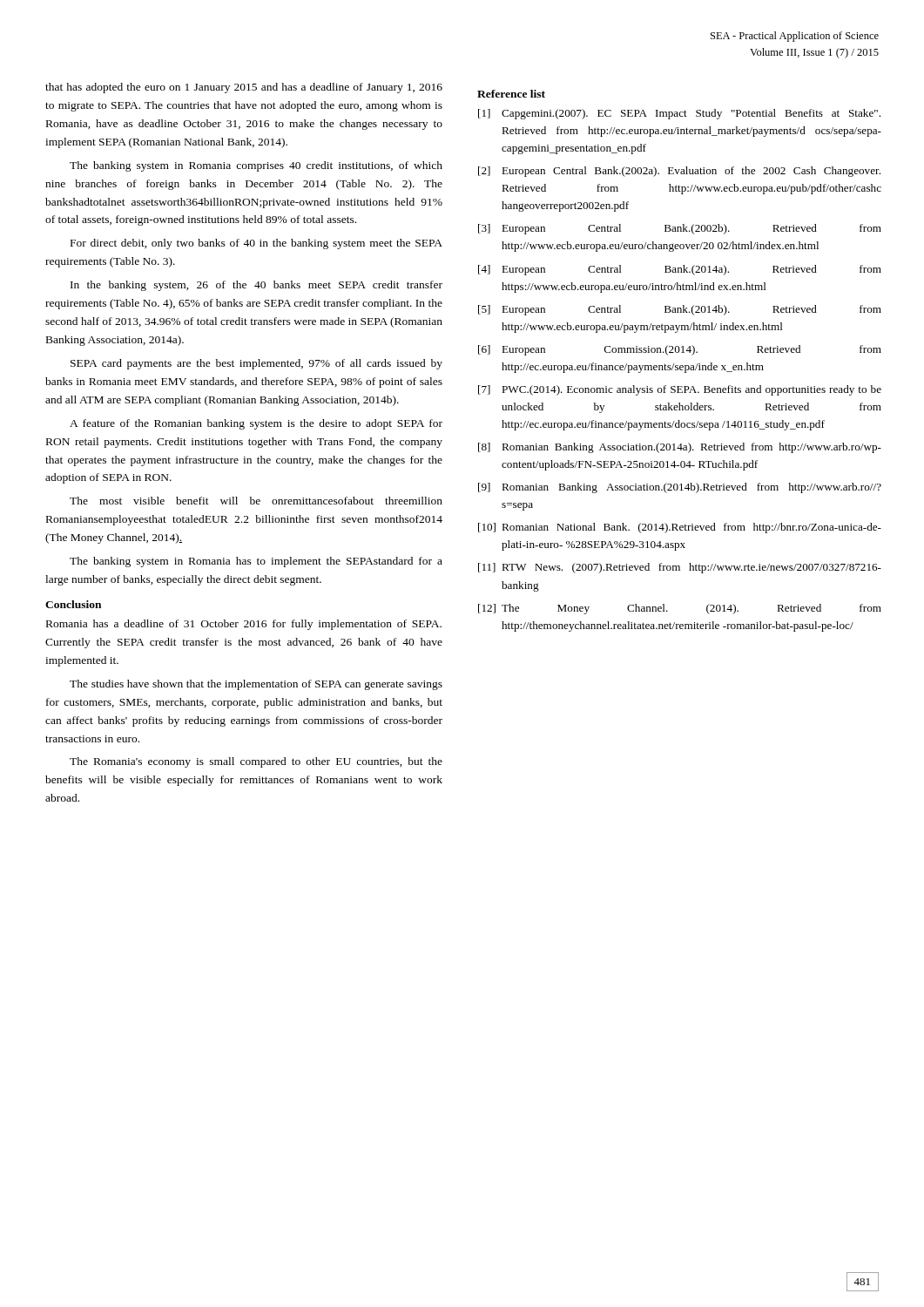Screen dimensions: 1307x924
Task: Navigate to the element starting "[3] European Central Bank.(2002b). Retrieved from http://www.ecb.europa.eu/euro/changeover/20"
Action: pos(679,237)
